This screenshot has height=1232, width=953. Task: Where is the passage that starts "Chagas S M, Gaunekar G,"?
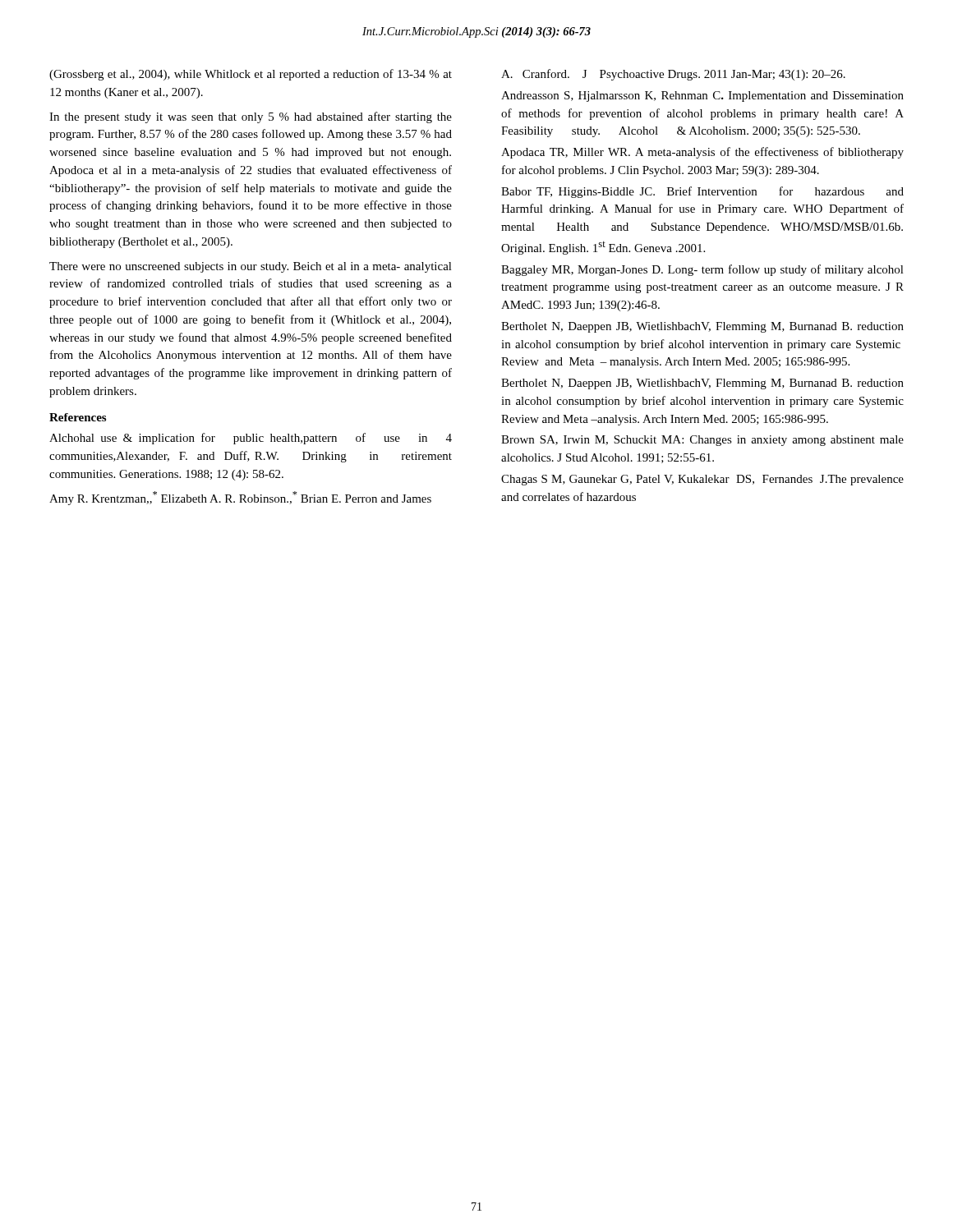(x=702, y=488)
